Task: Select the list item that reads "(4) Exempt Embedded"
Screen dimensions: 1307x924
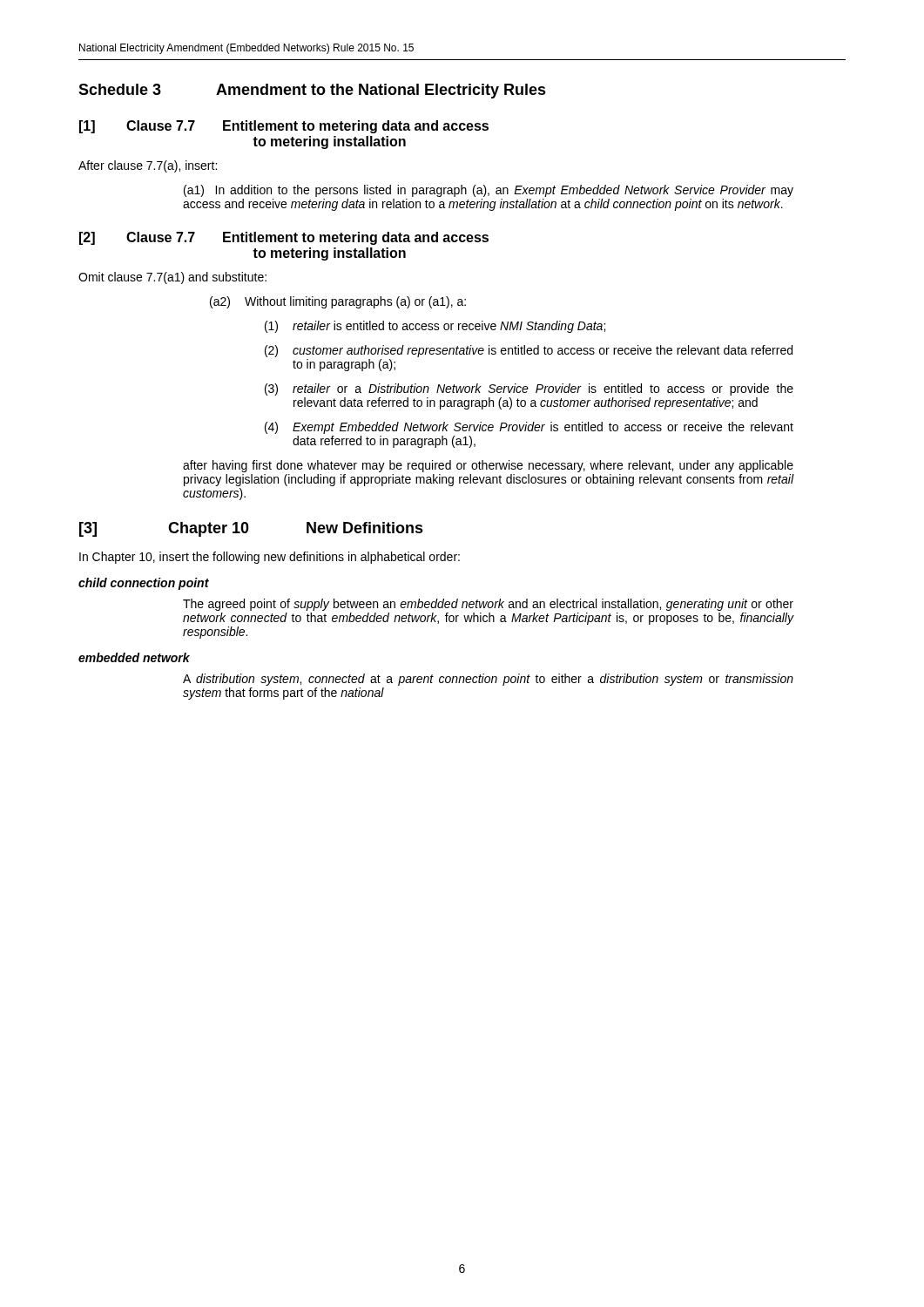Action: pyautogui.click(x=512, y=434)
